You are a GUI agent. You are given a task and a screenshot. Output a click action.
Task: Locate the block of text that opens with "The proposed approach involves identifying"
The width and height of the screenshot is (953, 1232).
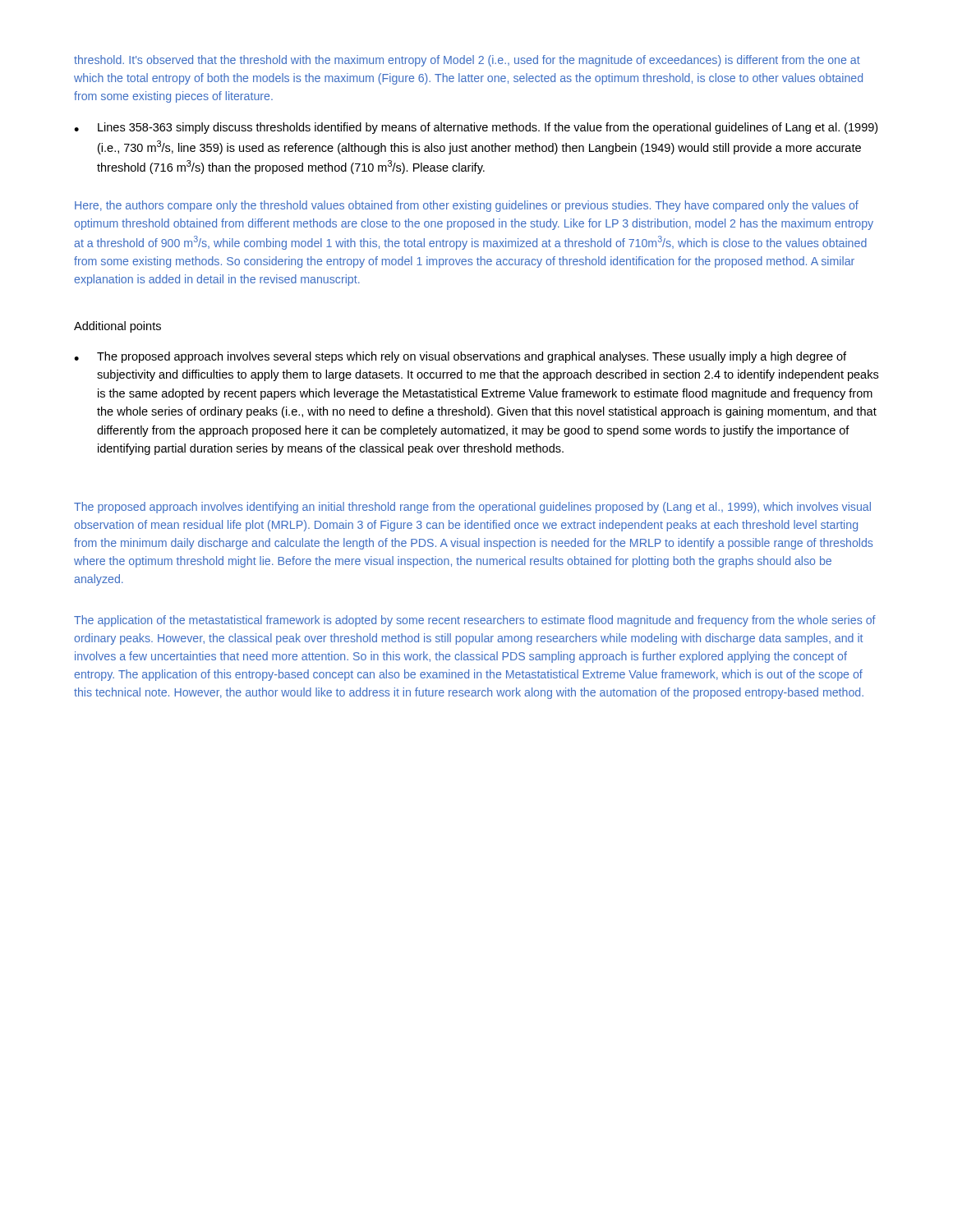point(476,543)
